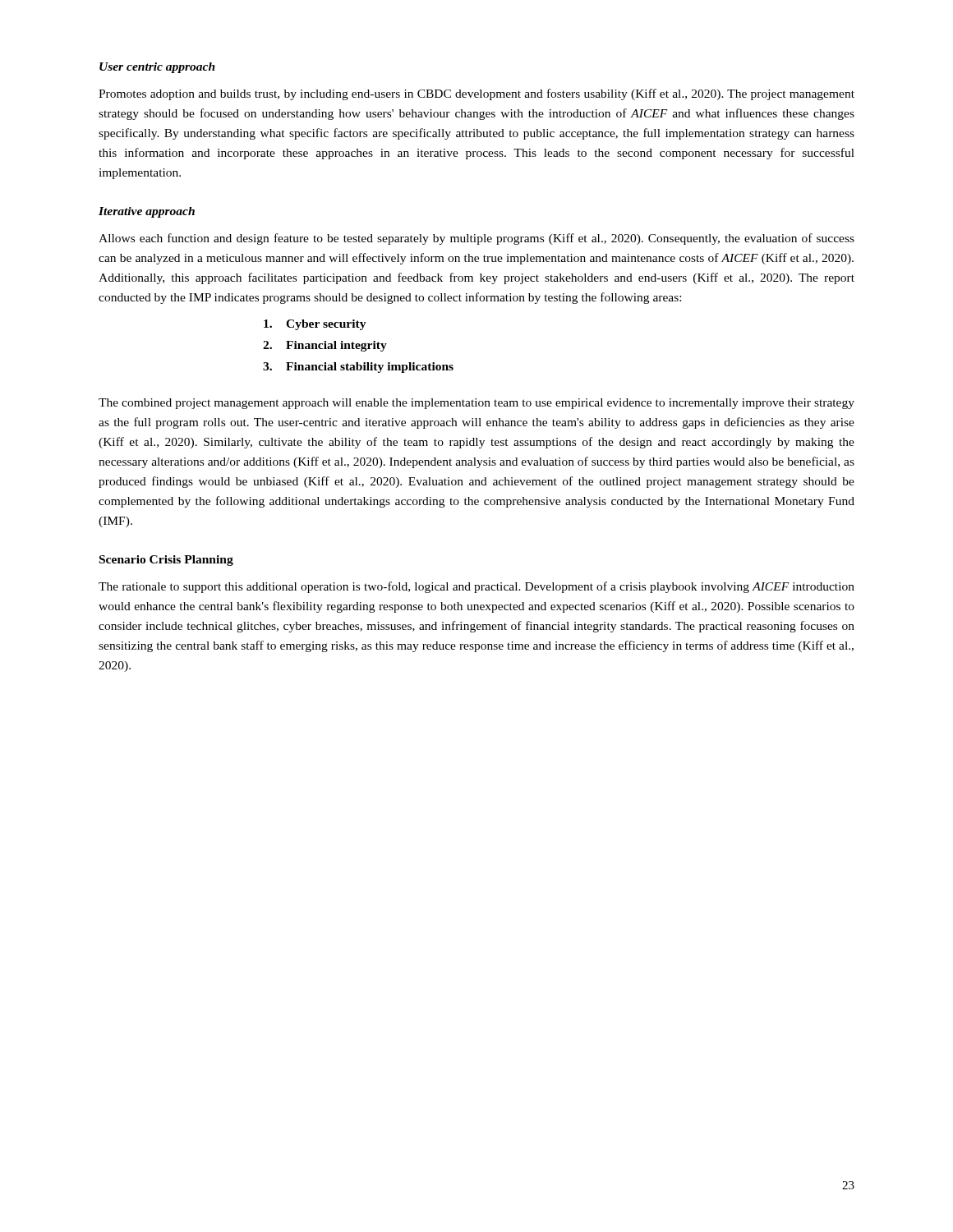Where does it say "Iterative approach"?

point(147,211)
